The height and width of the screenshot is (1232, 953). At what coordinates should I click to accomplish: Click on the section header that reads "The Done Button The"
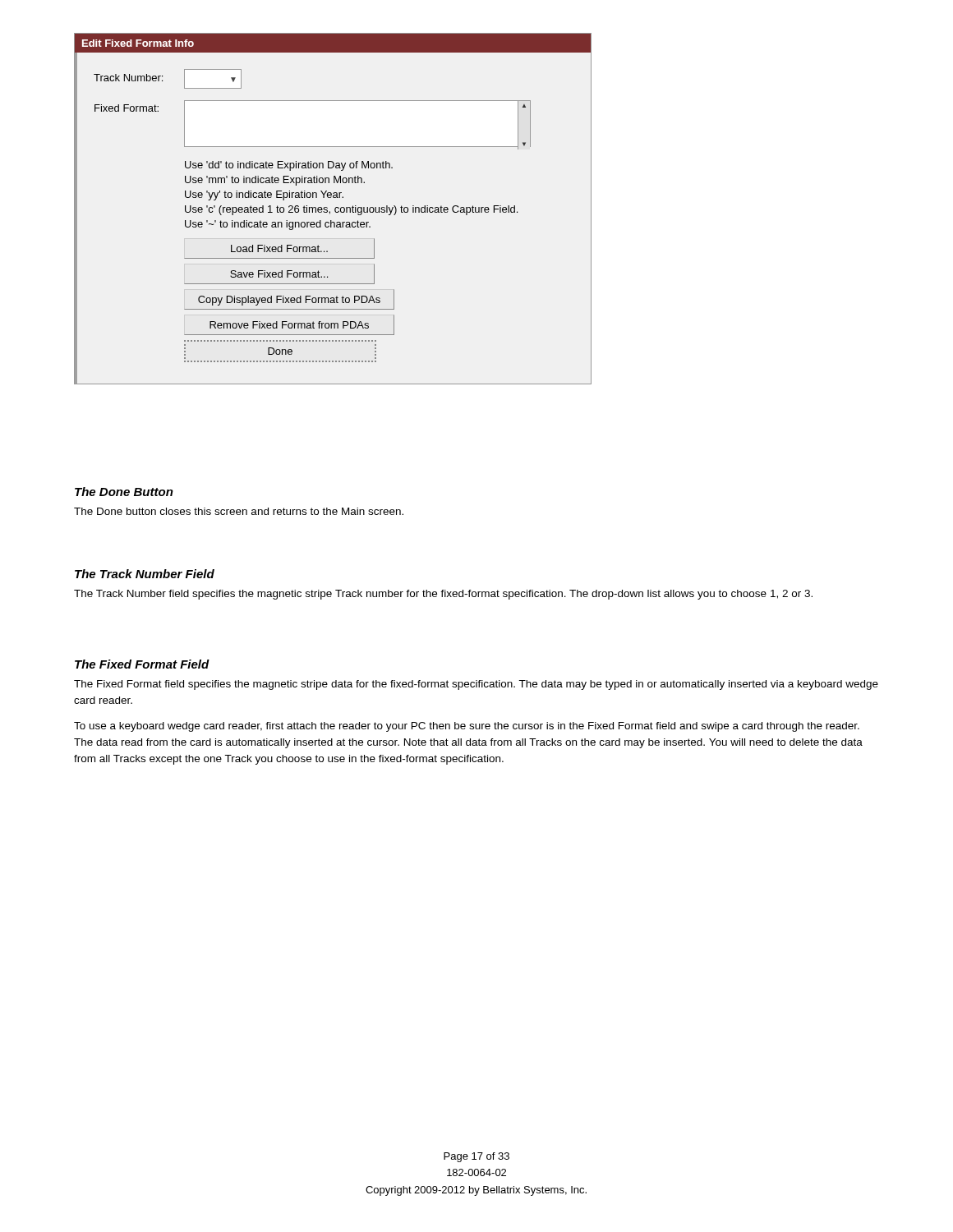(x=124, y=492)
